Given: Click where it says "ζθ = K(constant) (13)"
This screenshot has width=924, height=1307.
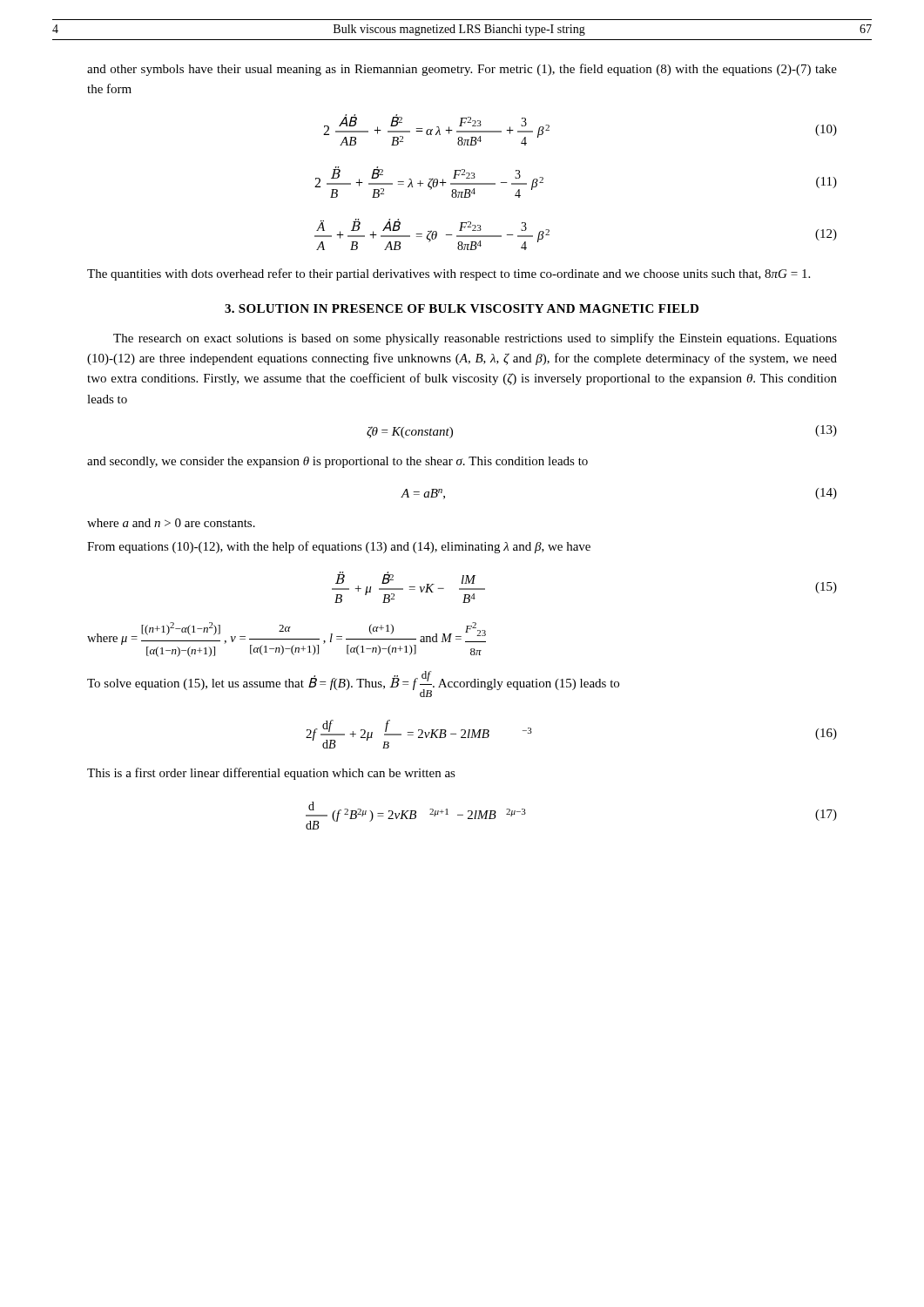Looking at the screenshot, I should pyautogui.click(x=462, y=430).
